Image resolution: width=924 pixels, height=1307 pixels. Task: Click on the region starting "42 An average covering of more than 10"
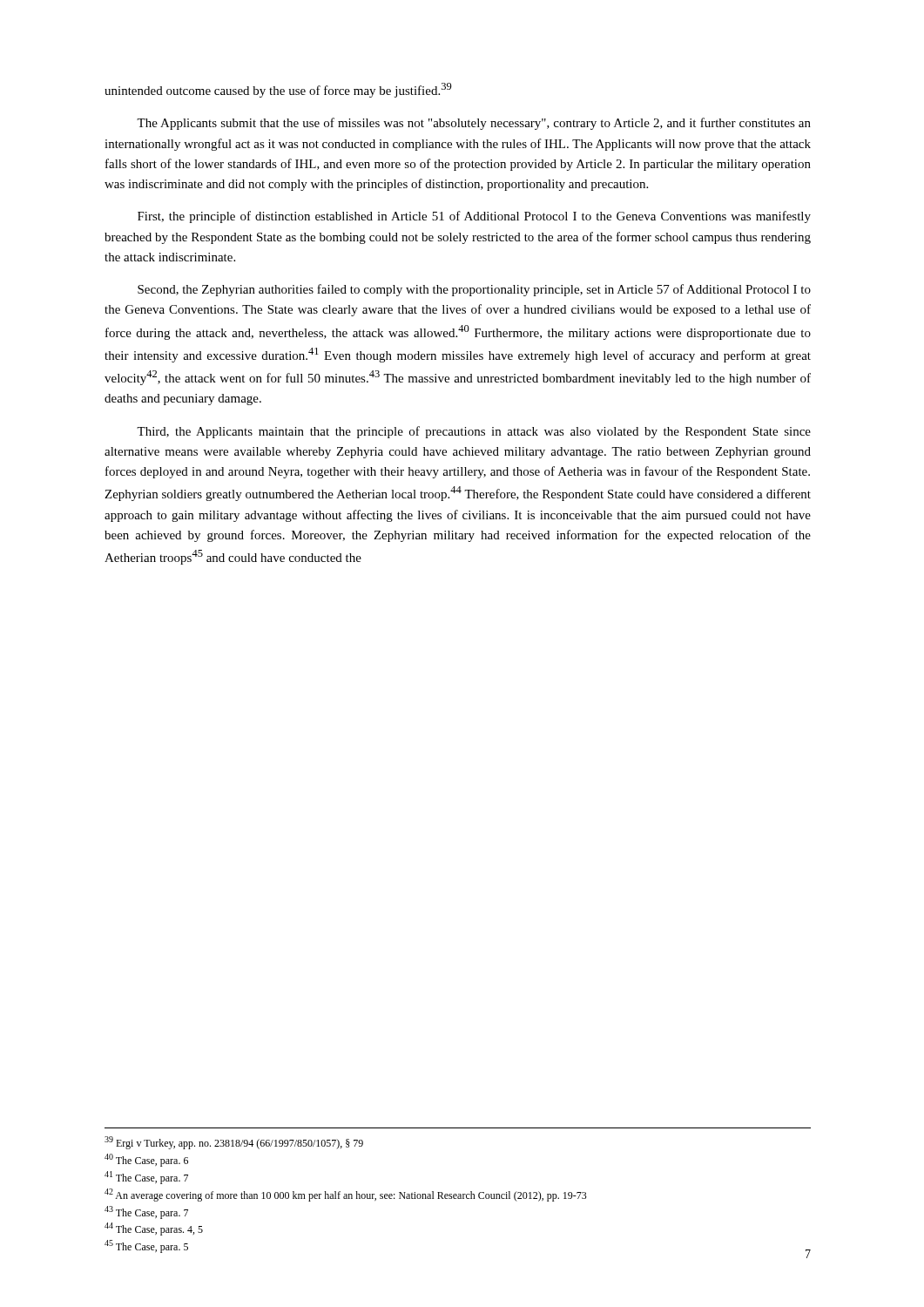(346, 1194)
